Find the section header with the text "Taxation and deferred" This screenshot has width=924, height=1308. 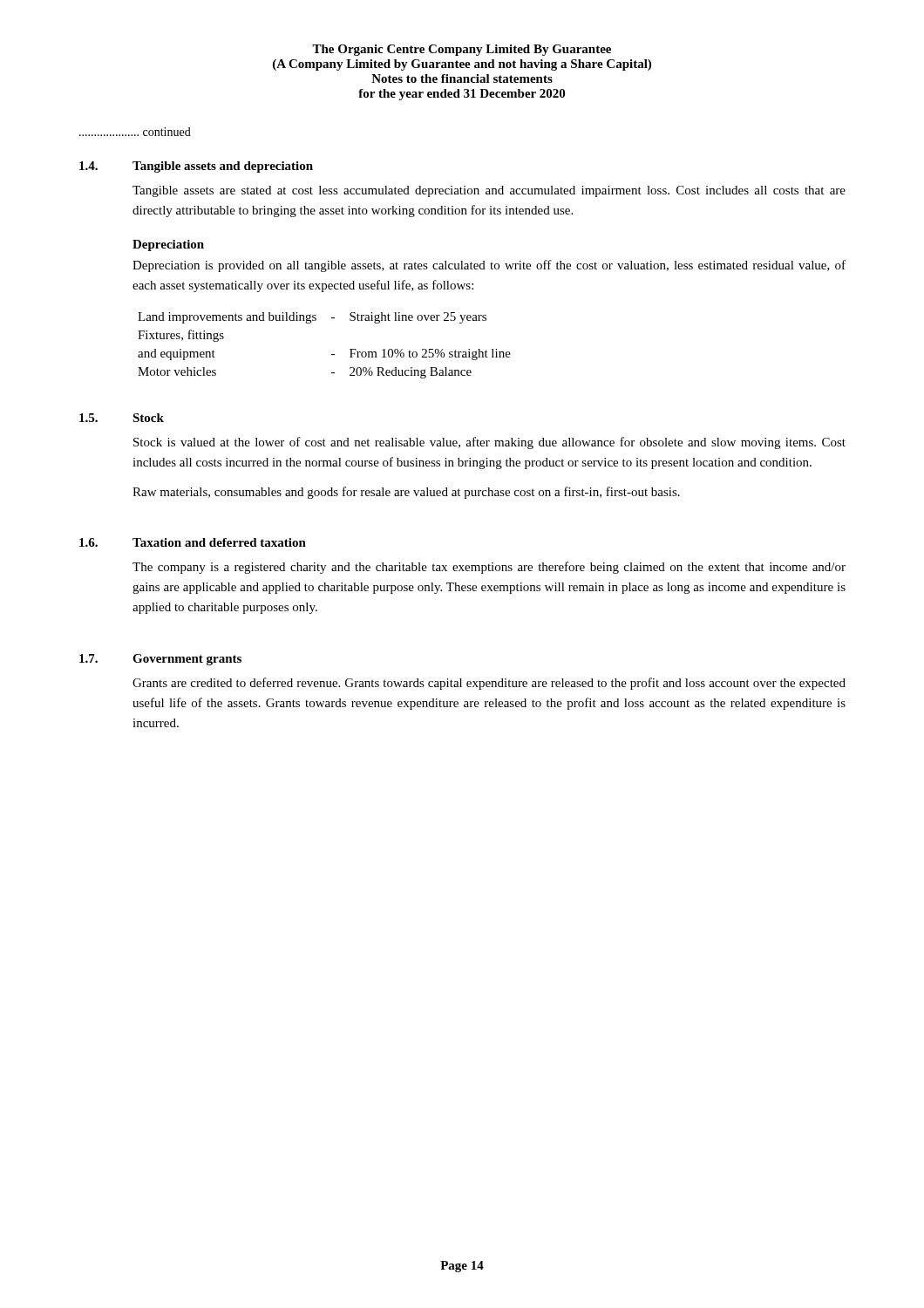point(219,542)
